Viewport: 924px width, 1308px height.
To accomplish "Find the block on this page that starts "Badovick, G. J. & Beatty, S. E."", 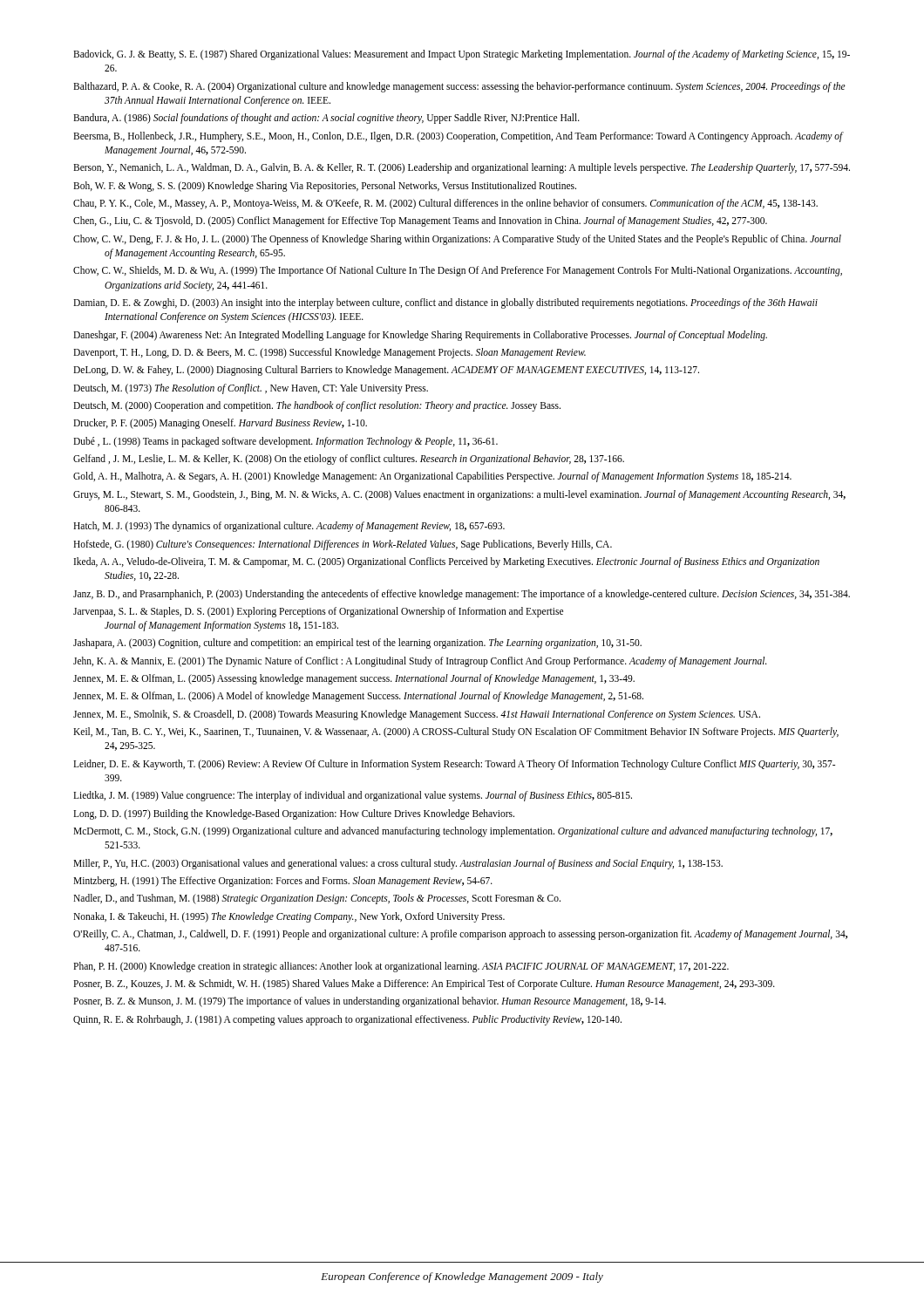I will coord(462,61).
